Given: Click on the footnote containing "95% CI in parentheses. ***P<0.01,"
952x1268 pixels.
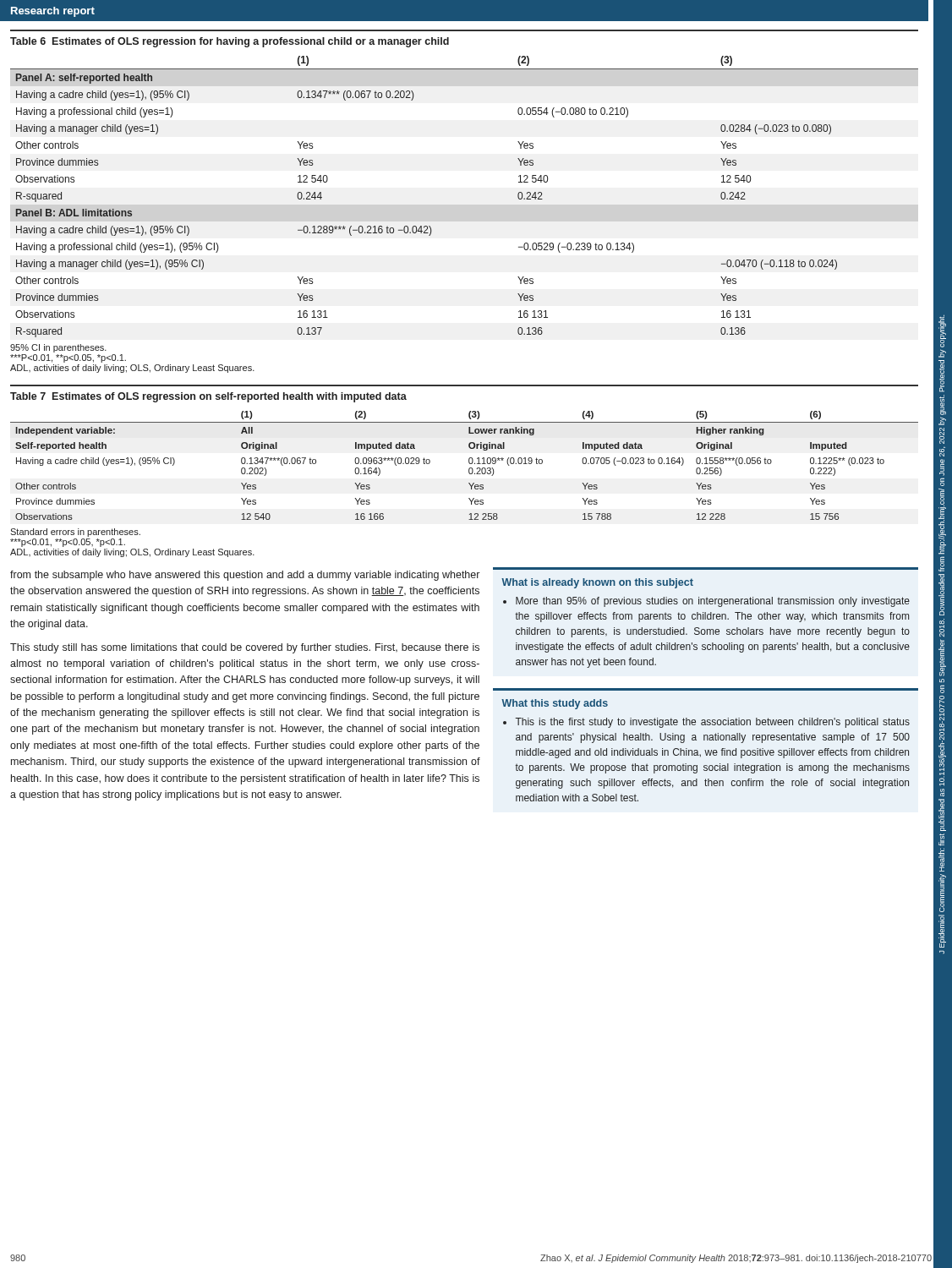Looking at the screenshot, I should click(132, 358).
